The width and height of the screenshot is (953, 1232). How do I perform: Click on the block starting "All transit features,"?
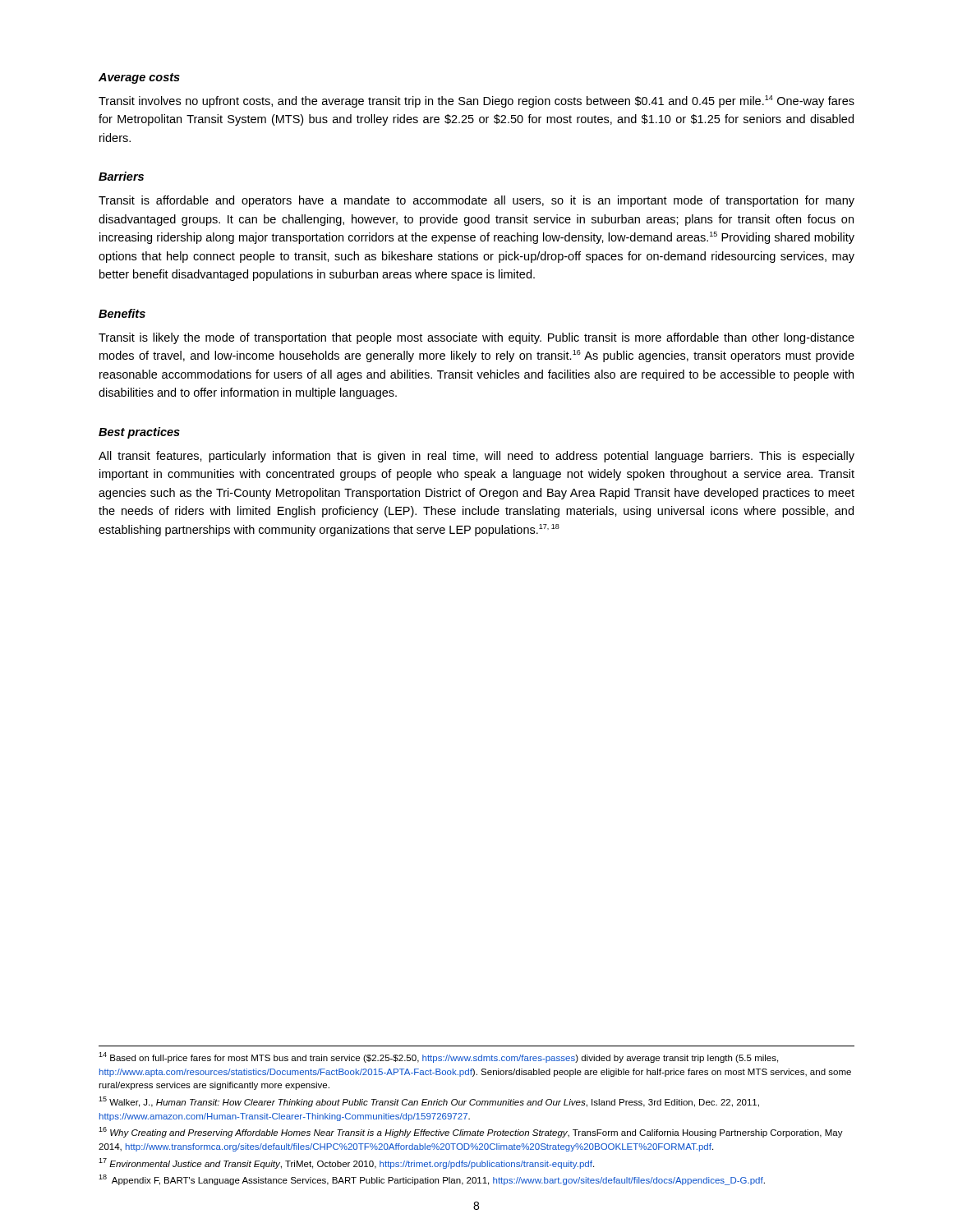tap(476, 492)
